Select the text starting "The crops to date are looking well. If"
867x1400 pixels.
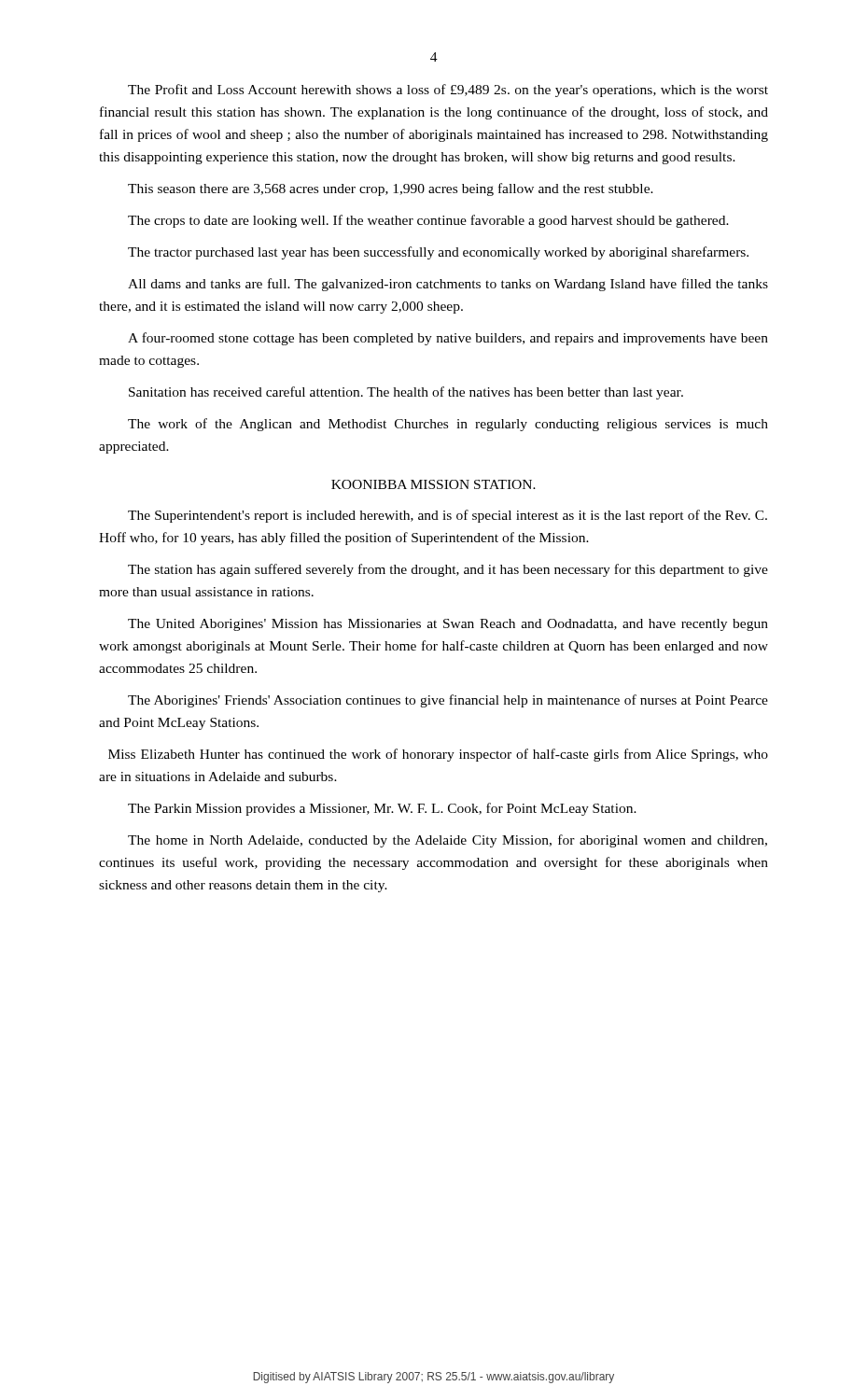pos(434,220)
